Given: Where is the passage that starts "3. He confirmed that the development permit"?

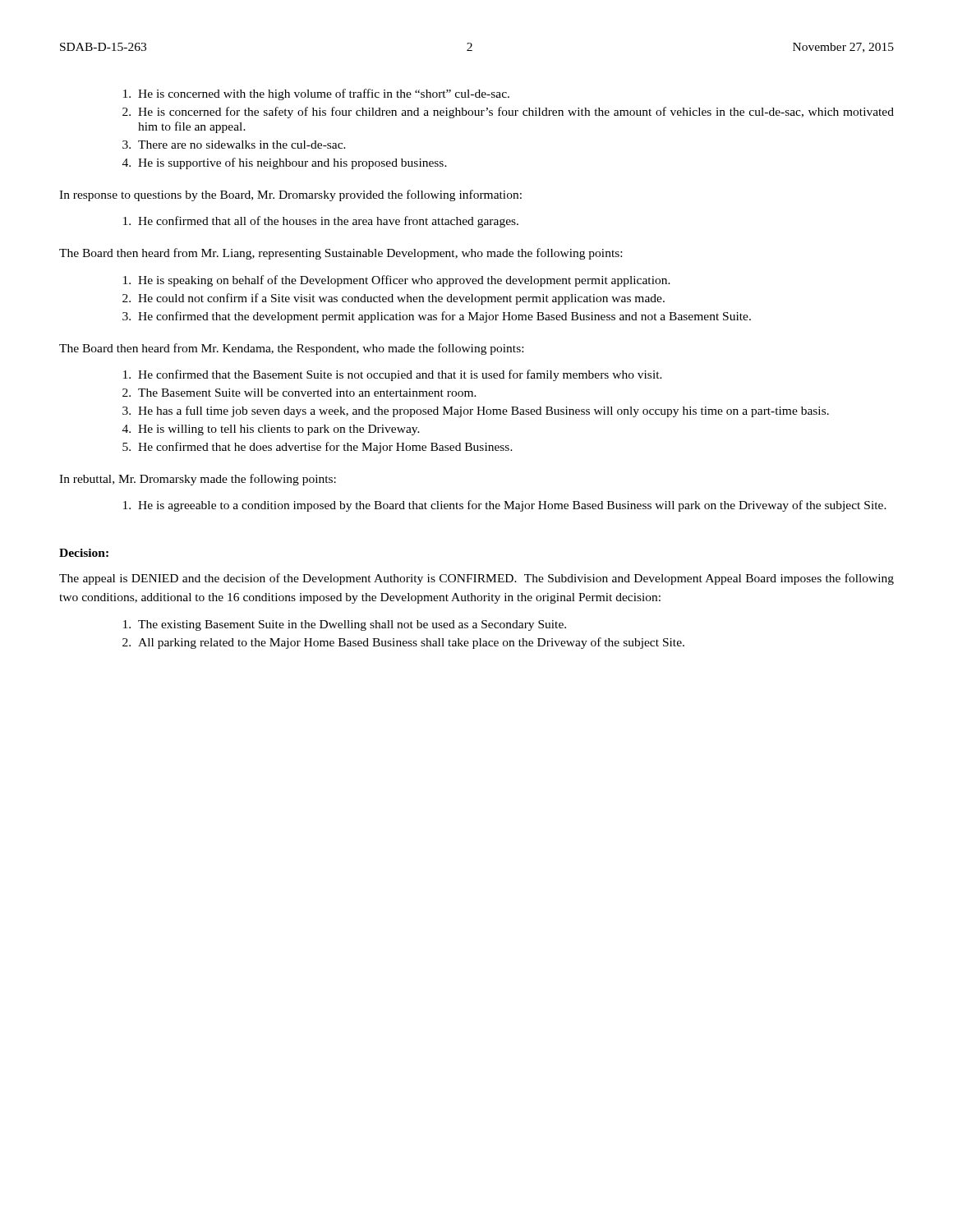Looking at the screenshot, I should click(501, 316).
